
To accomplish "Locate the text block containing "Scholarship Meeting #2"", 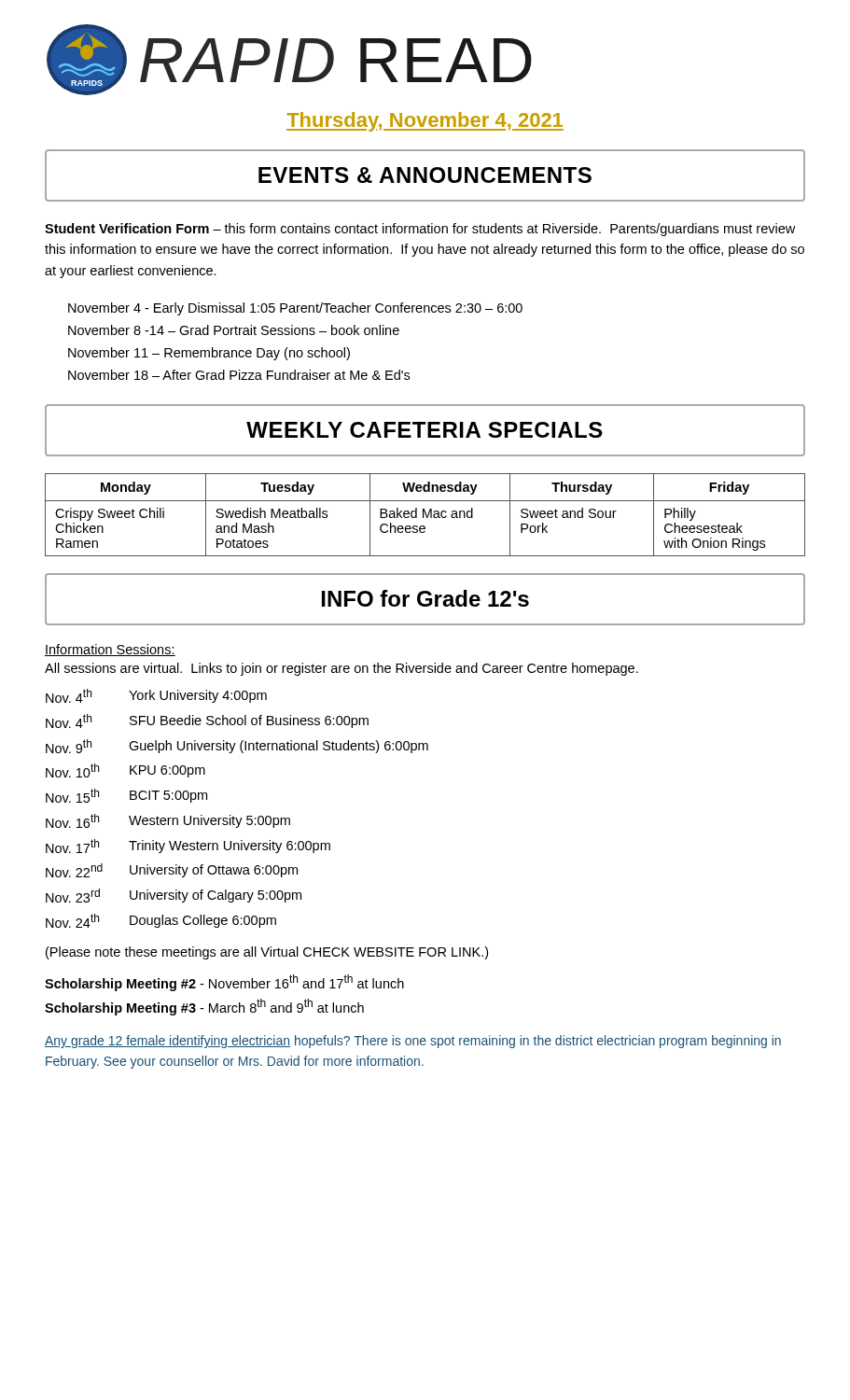I will click(x=225, y=994).
